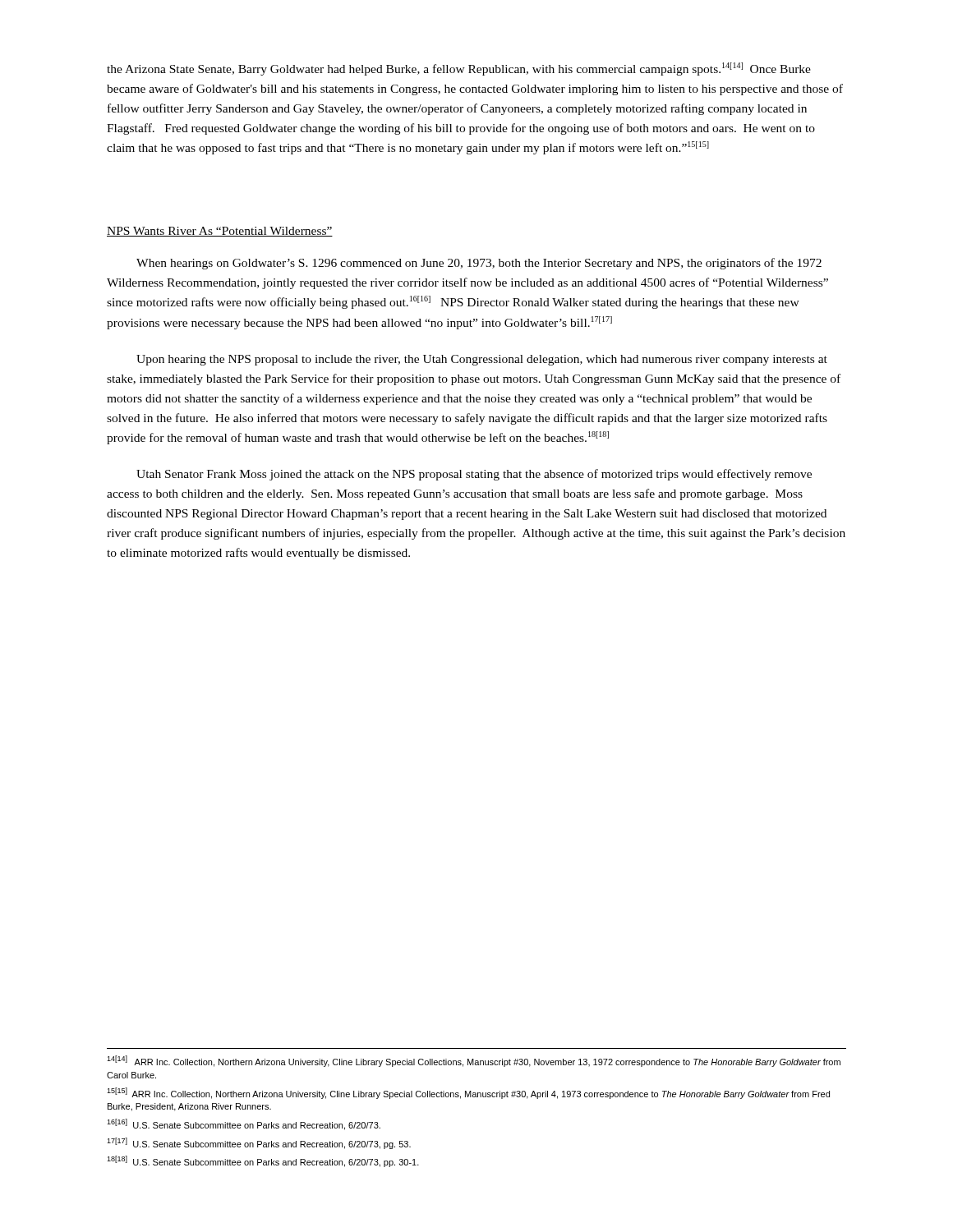The width and height of the screenshot is (953, 1232).
Task: Where is the passage that starts "When hearings on"?
Action: point(468,292)
